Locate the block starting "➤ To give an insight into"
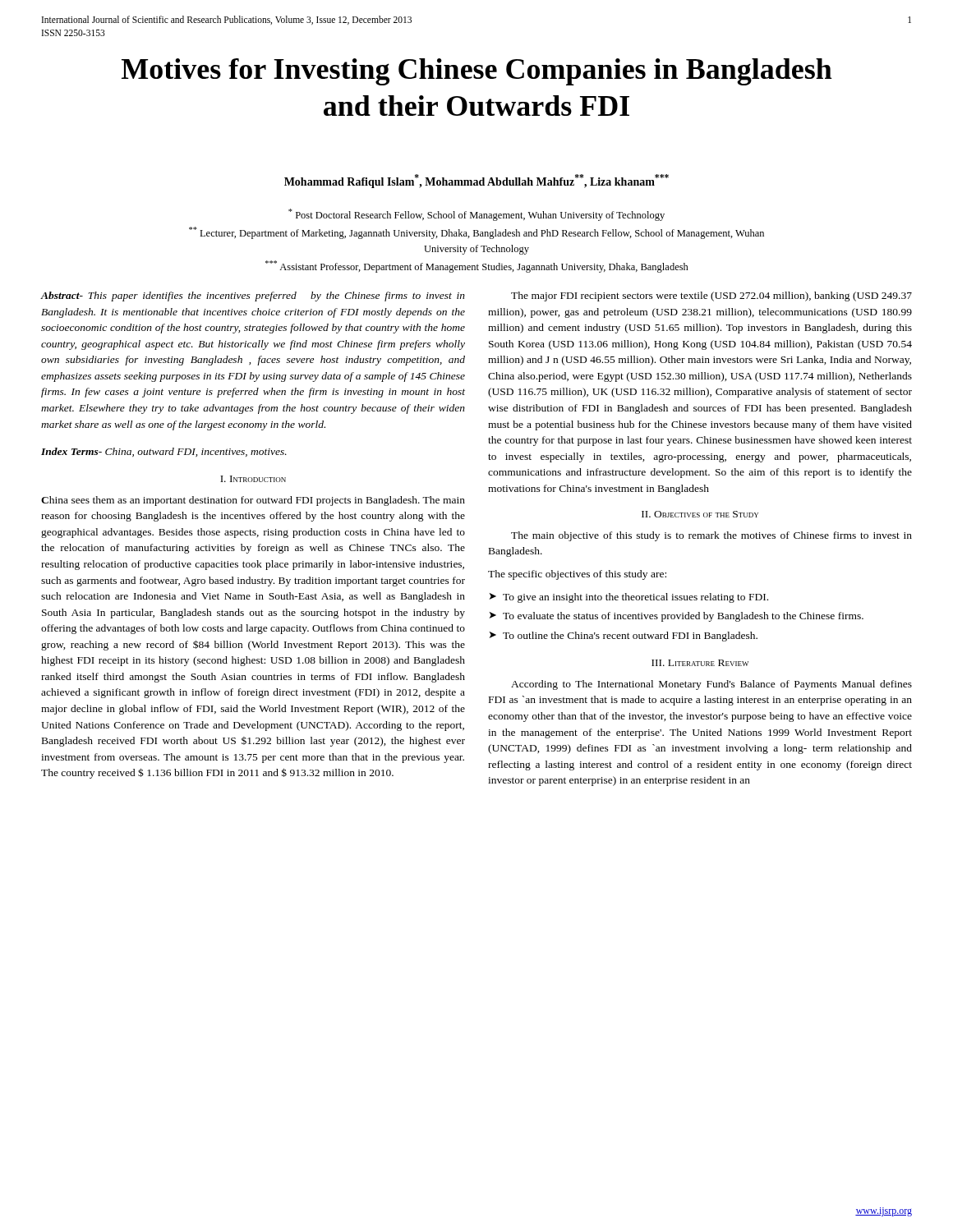The image size is (953, 1232). [629, 597]
